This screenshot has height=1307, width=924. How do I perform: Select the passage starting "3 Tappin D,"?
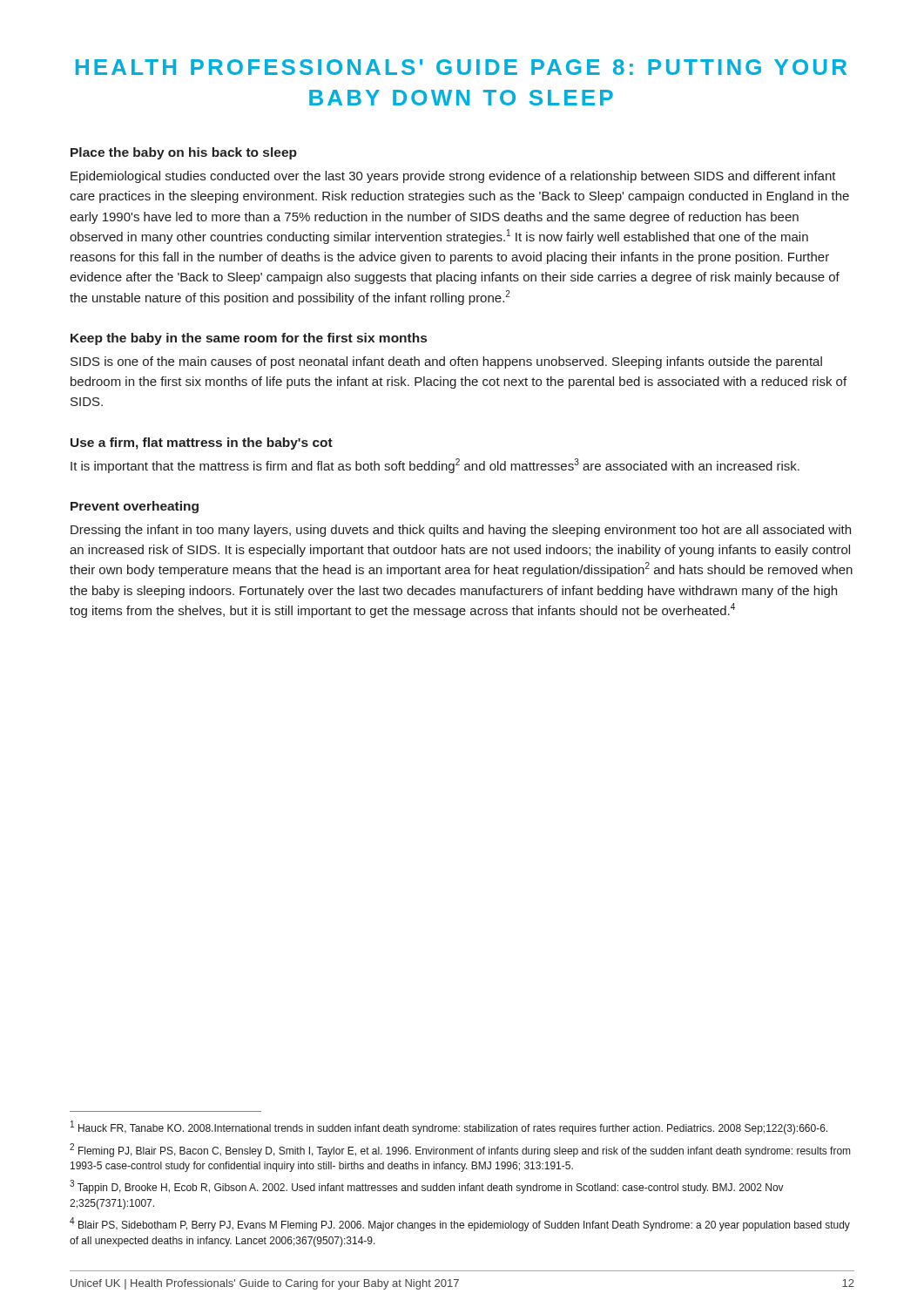(x=427, y=1194)
